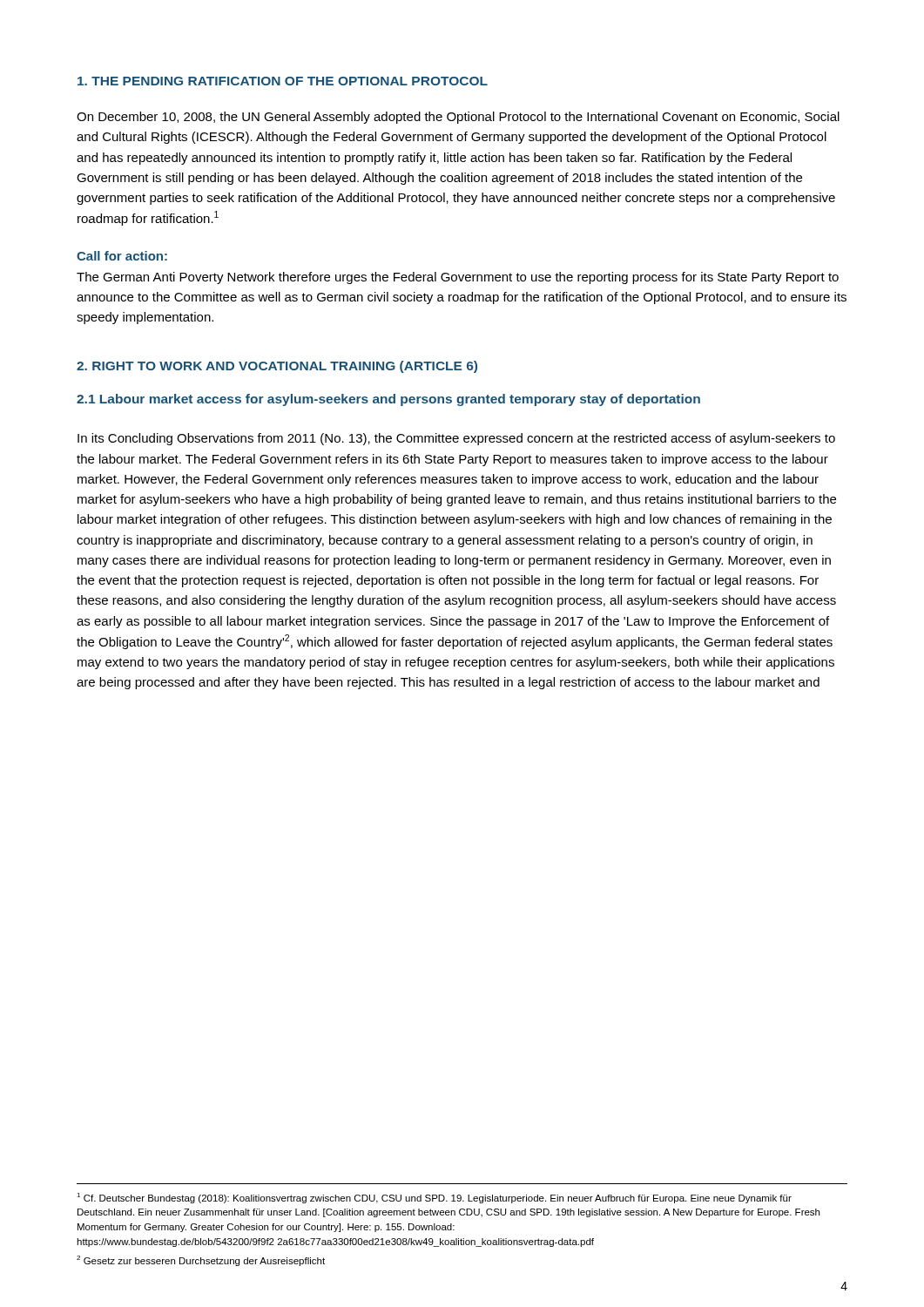Select the text block starting "On December 10, 2008, the UN General"
The width and height of the screenshot is (924, 1307).
coord(458,167)
